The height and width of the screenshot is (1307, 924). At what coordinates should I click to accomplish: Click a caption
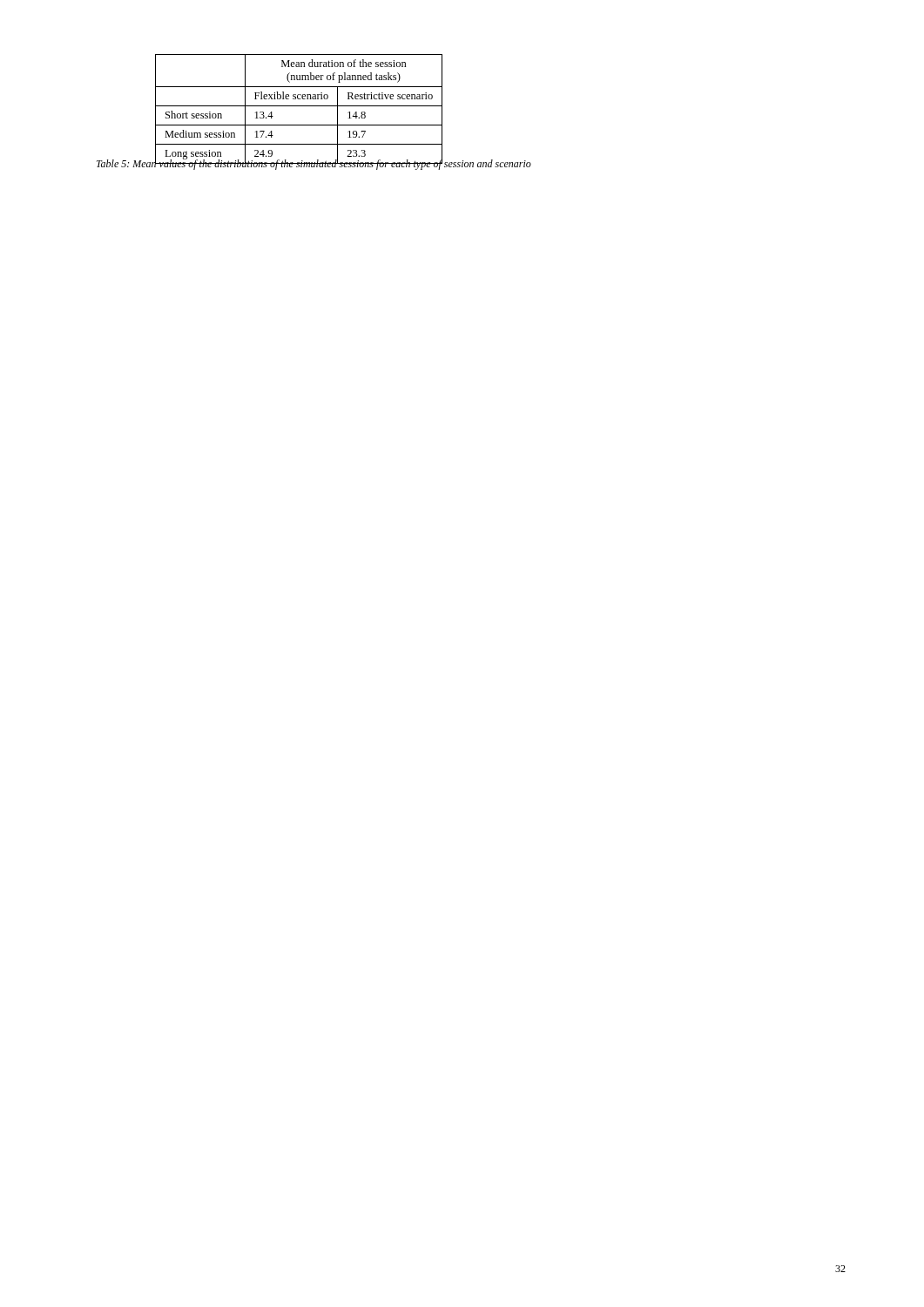313,164
